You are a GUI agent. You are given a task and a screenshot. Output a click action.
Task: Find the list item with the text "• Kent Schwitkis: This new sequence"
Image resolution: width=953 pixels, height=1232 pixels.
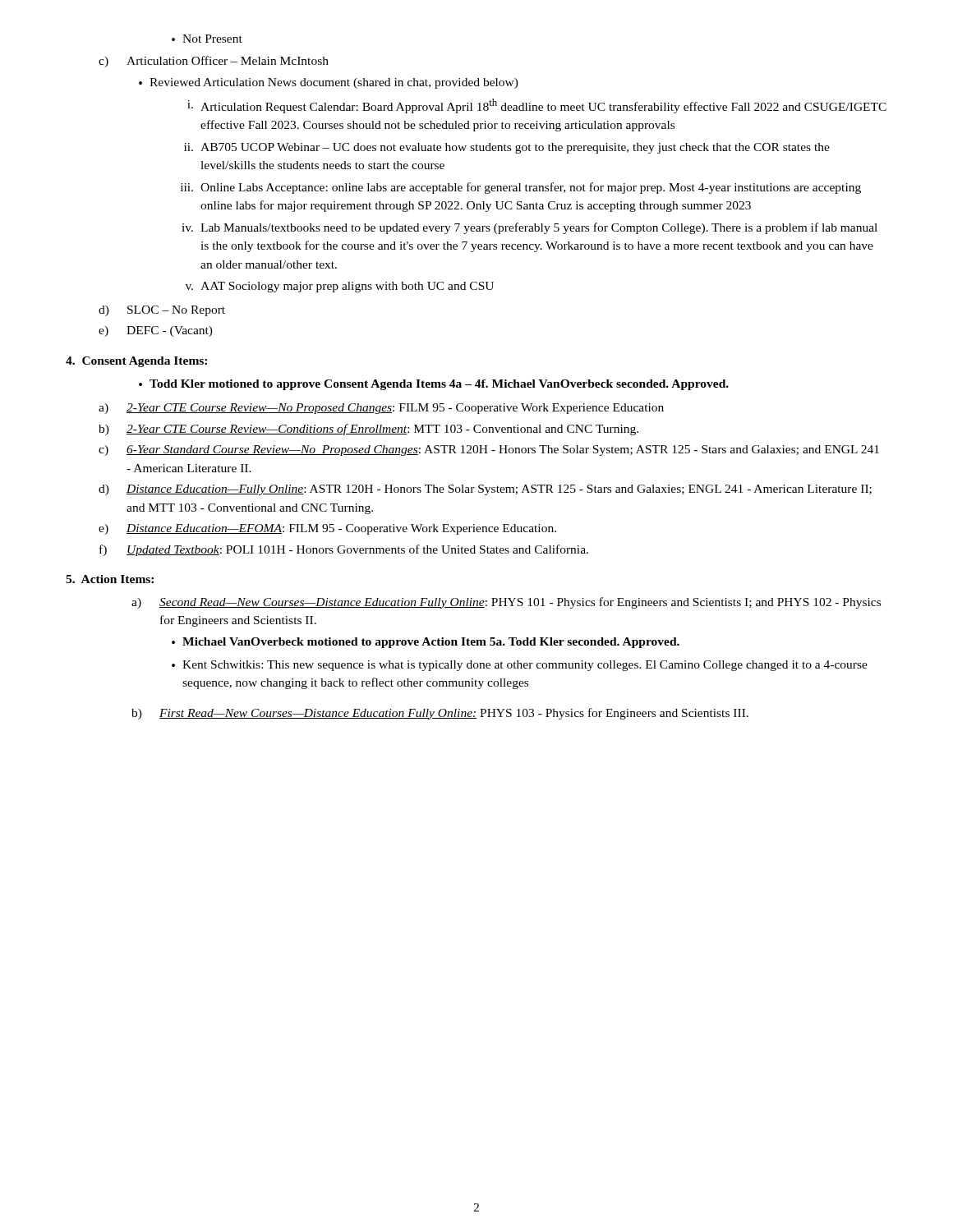526,674
